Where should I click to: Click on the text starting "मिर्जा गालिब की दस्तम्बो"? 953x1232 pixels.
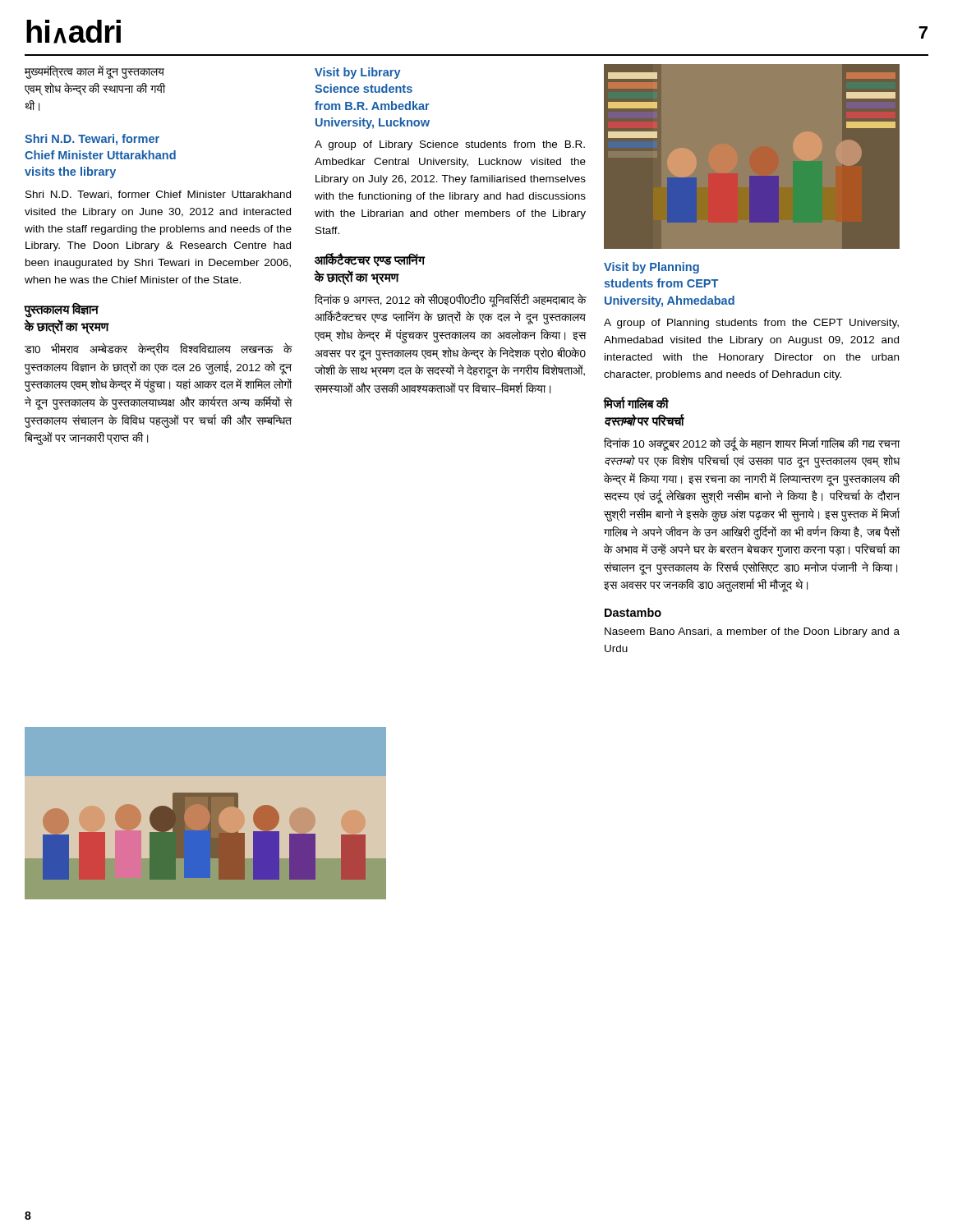coord(644,412)
